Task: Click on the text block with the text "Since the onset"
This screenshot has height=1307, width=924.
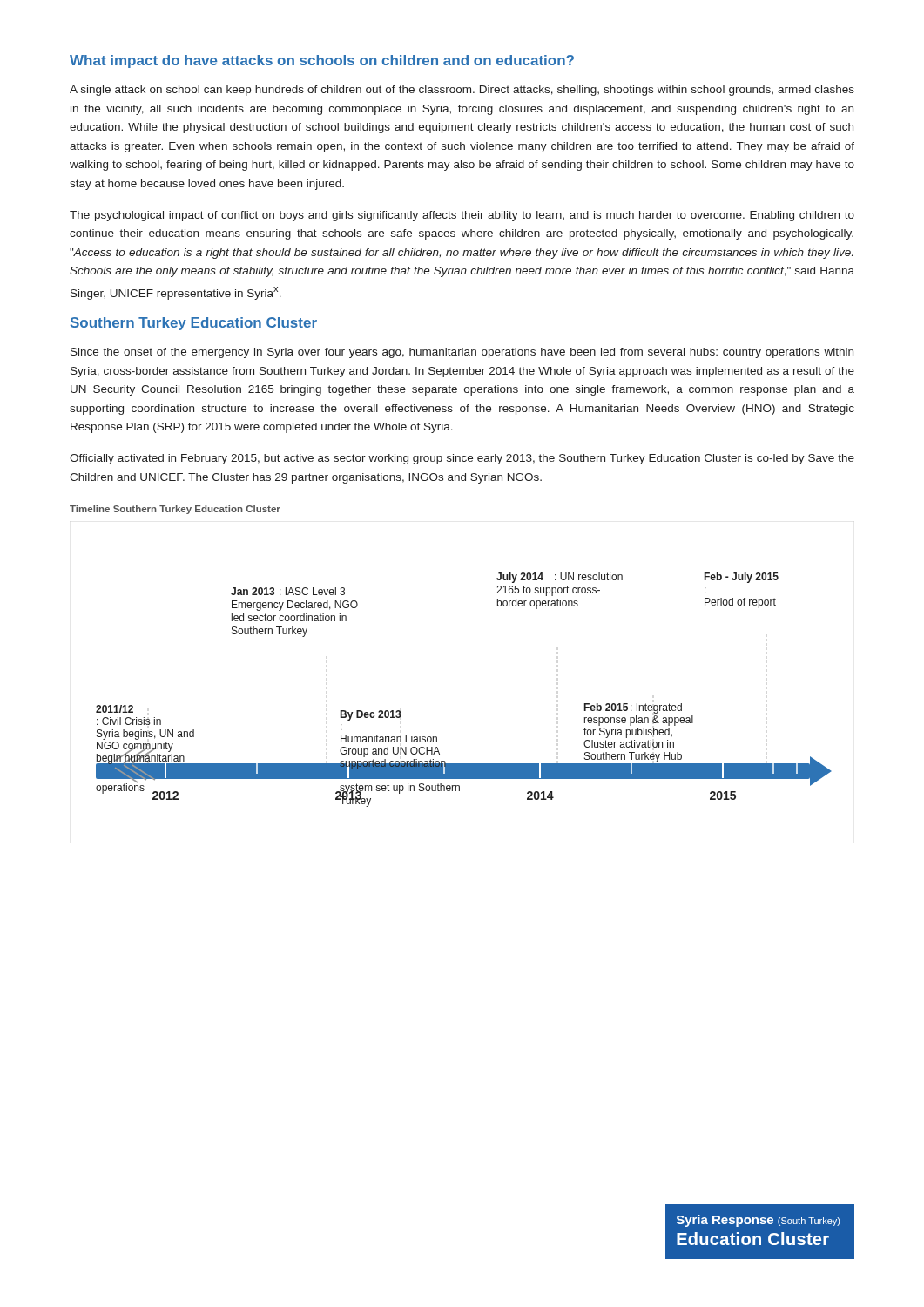Action: click(462, 389)
